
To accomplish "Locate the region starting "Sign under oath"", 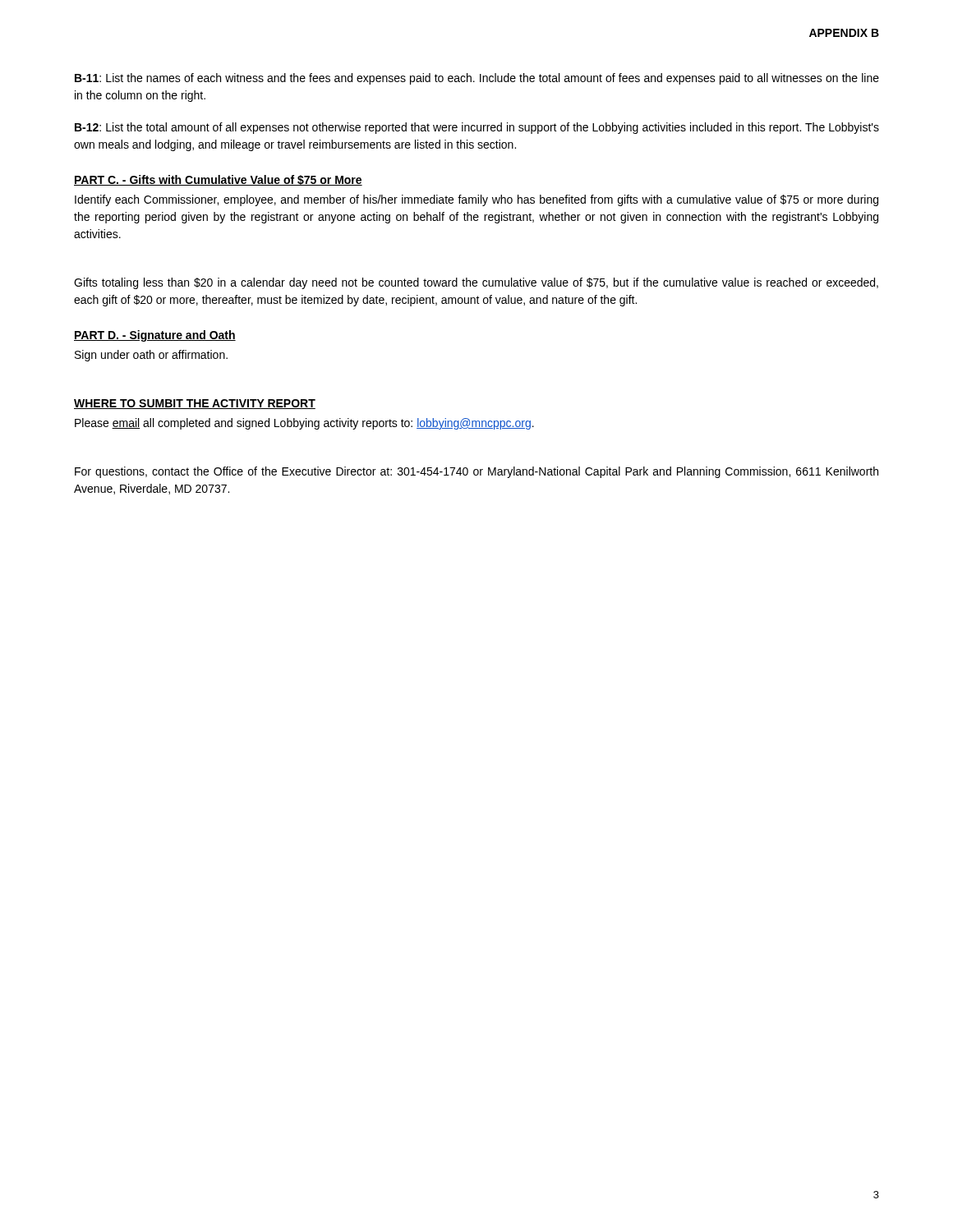I will 151,355.
